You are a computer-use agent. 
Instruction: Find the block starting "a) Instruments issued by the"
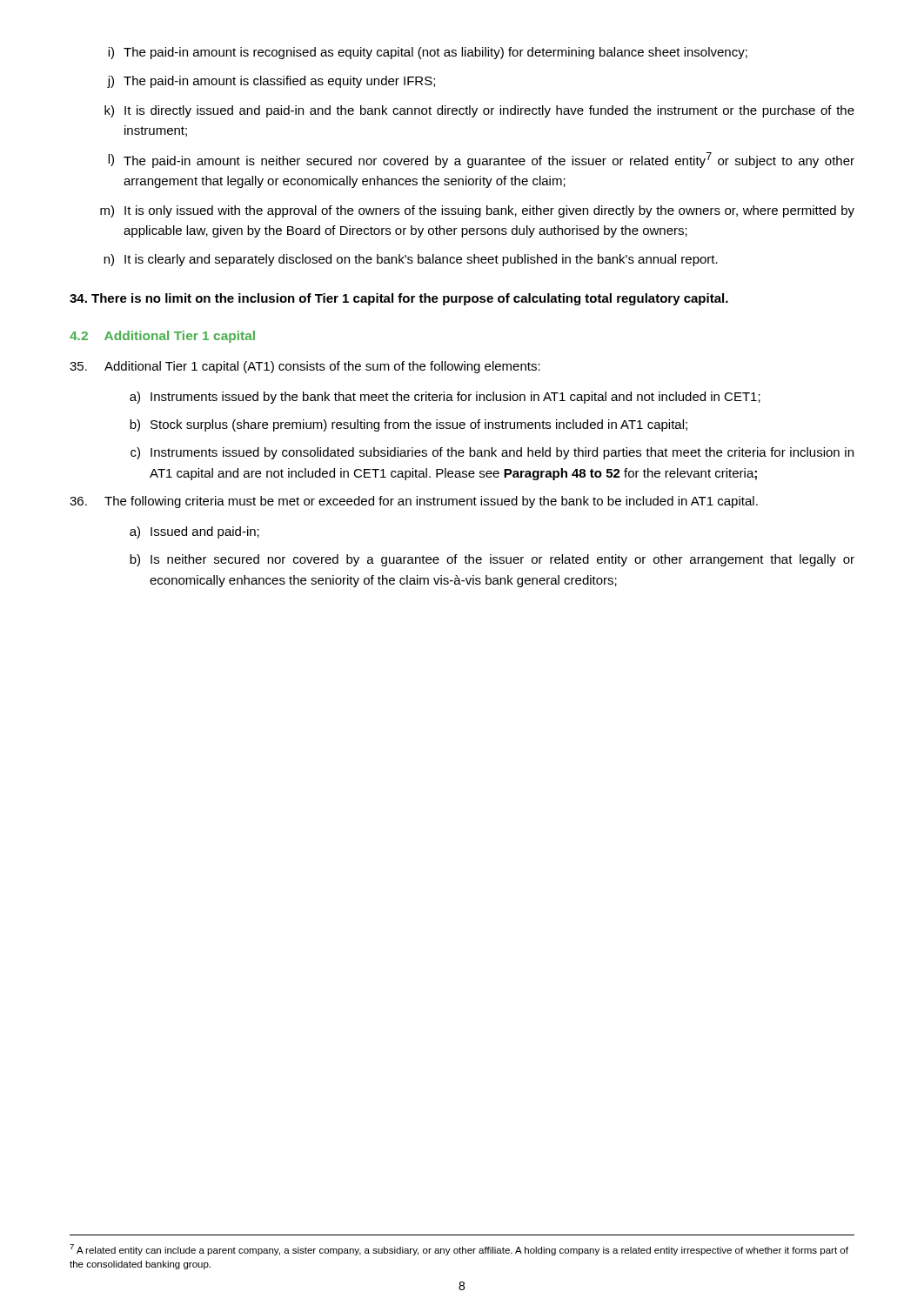[475, 396]
